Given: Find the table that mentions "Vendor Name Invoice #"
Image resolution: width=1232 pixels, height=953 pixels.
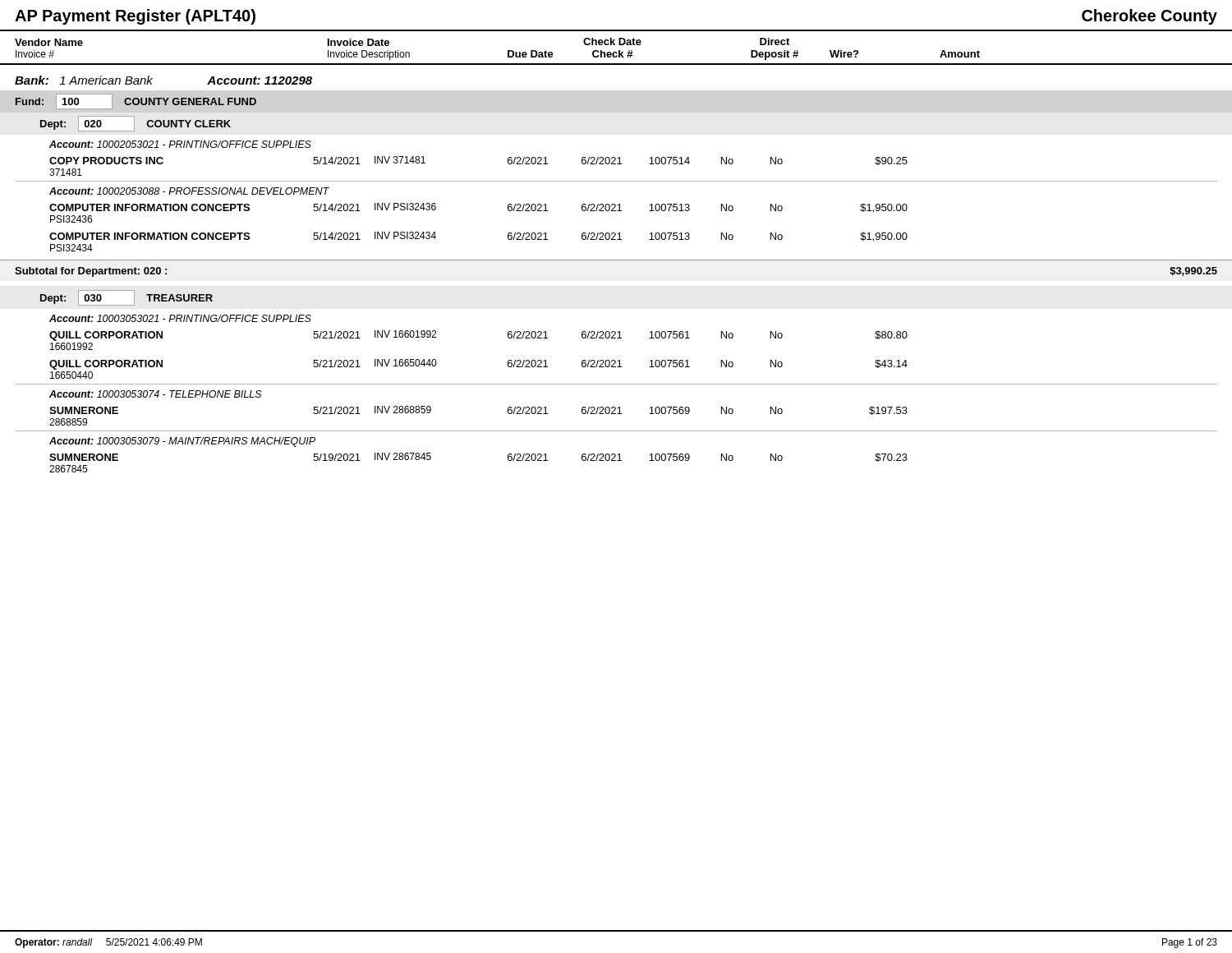Looking at the screenshot, I should (616, 254).
